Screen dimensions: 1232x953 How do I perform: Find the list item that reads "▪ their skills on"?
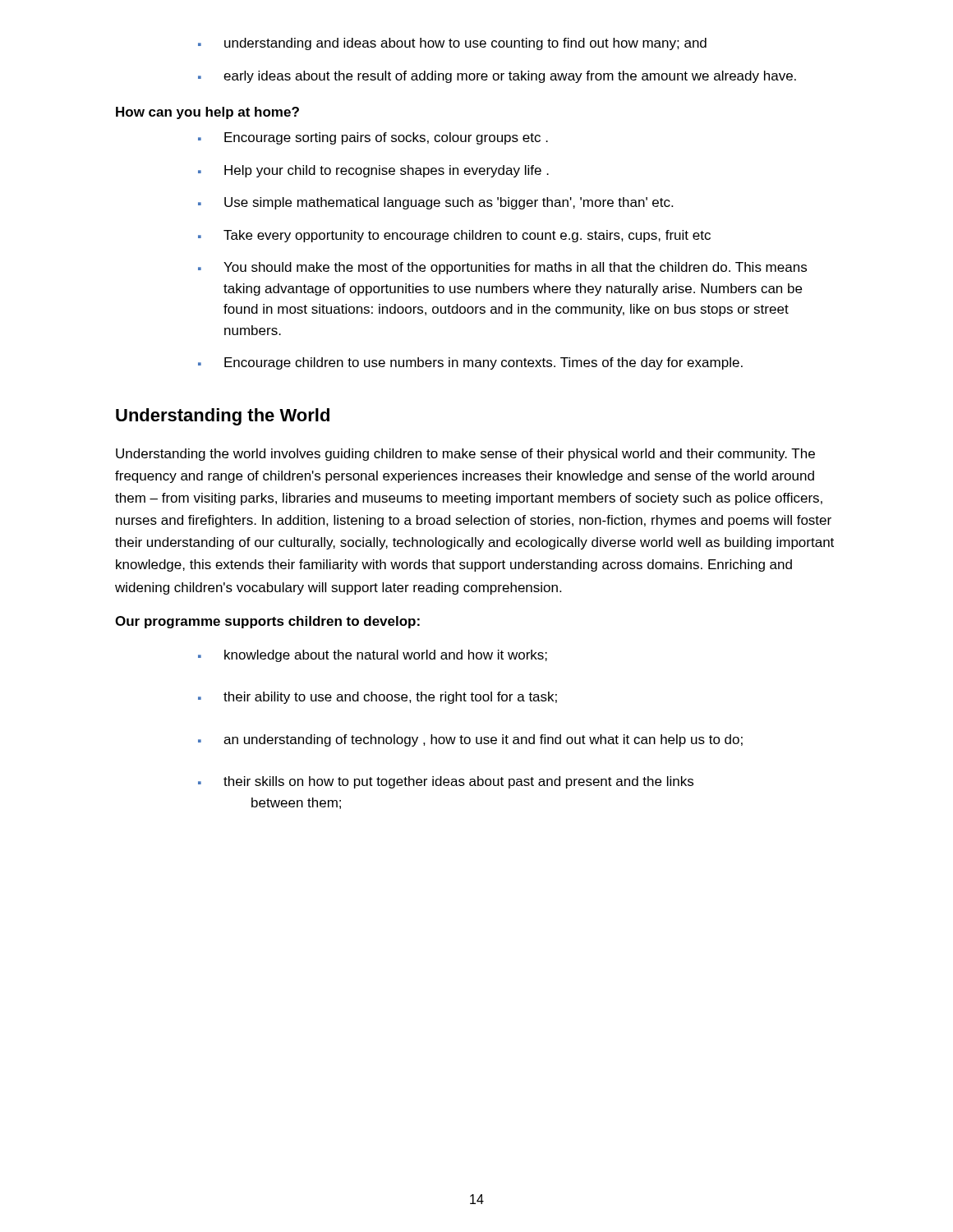[518, 792]
